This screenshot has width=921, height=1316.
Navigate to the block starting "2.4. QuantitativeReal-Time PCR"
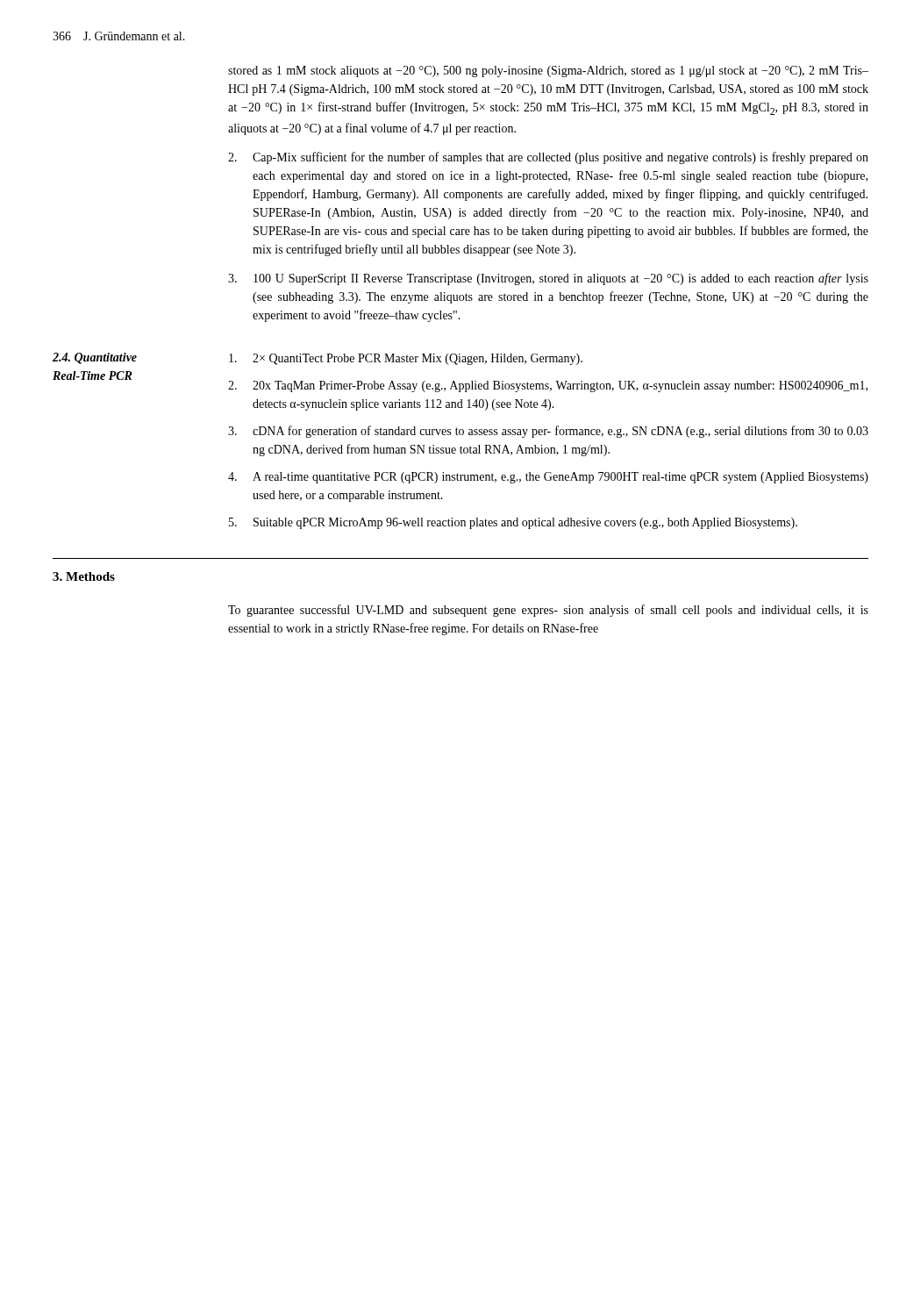95,367
